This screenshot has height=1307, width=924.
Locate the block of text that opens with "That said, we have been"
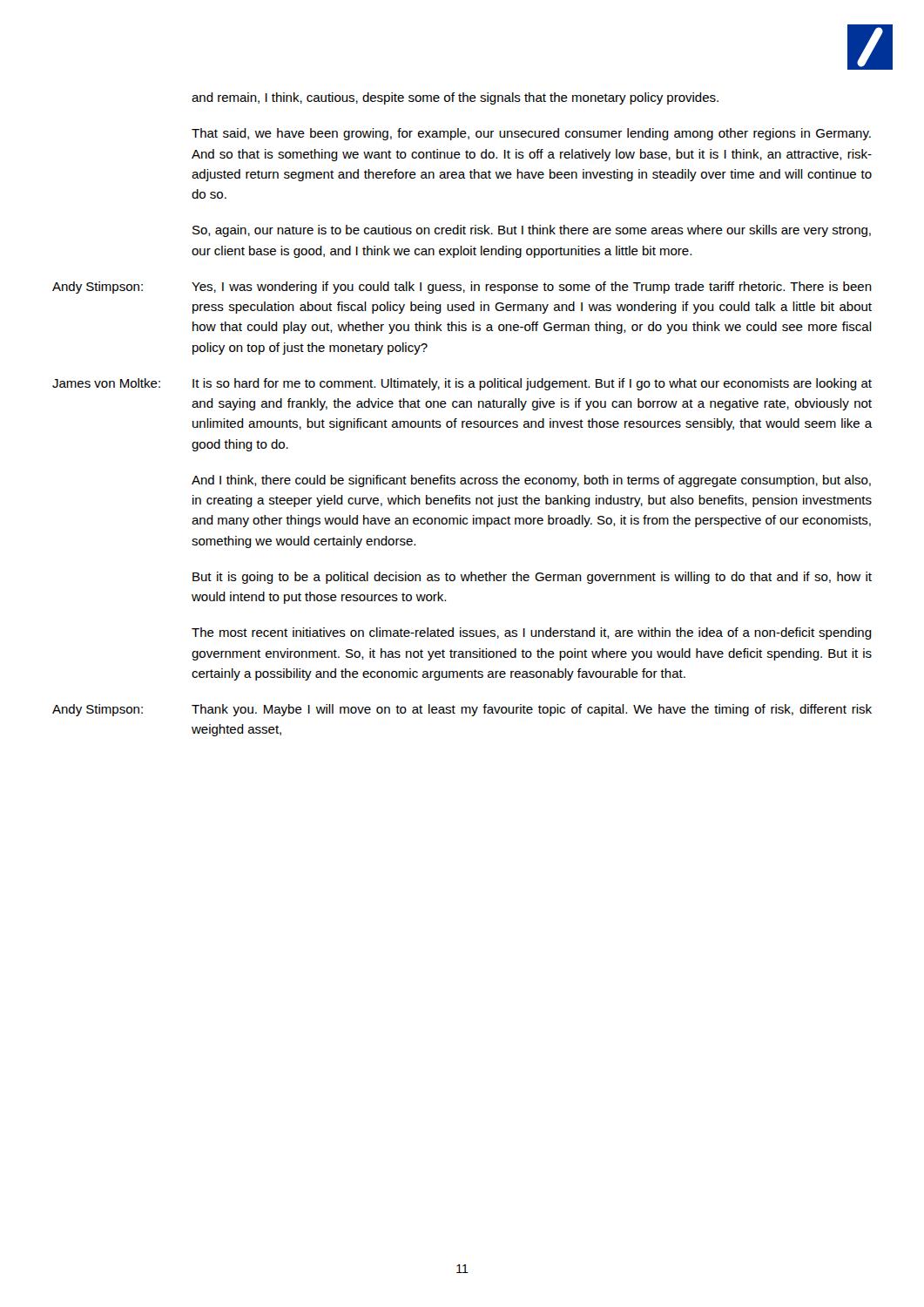[x=532, y=164]
